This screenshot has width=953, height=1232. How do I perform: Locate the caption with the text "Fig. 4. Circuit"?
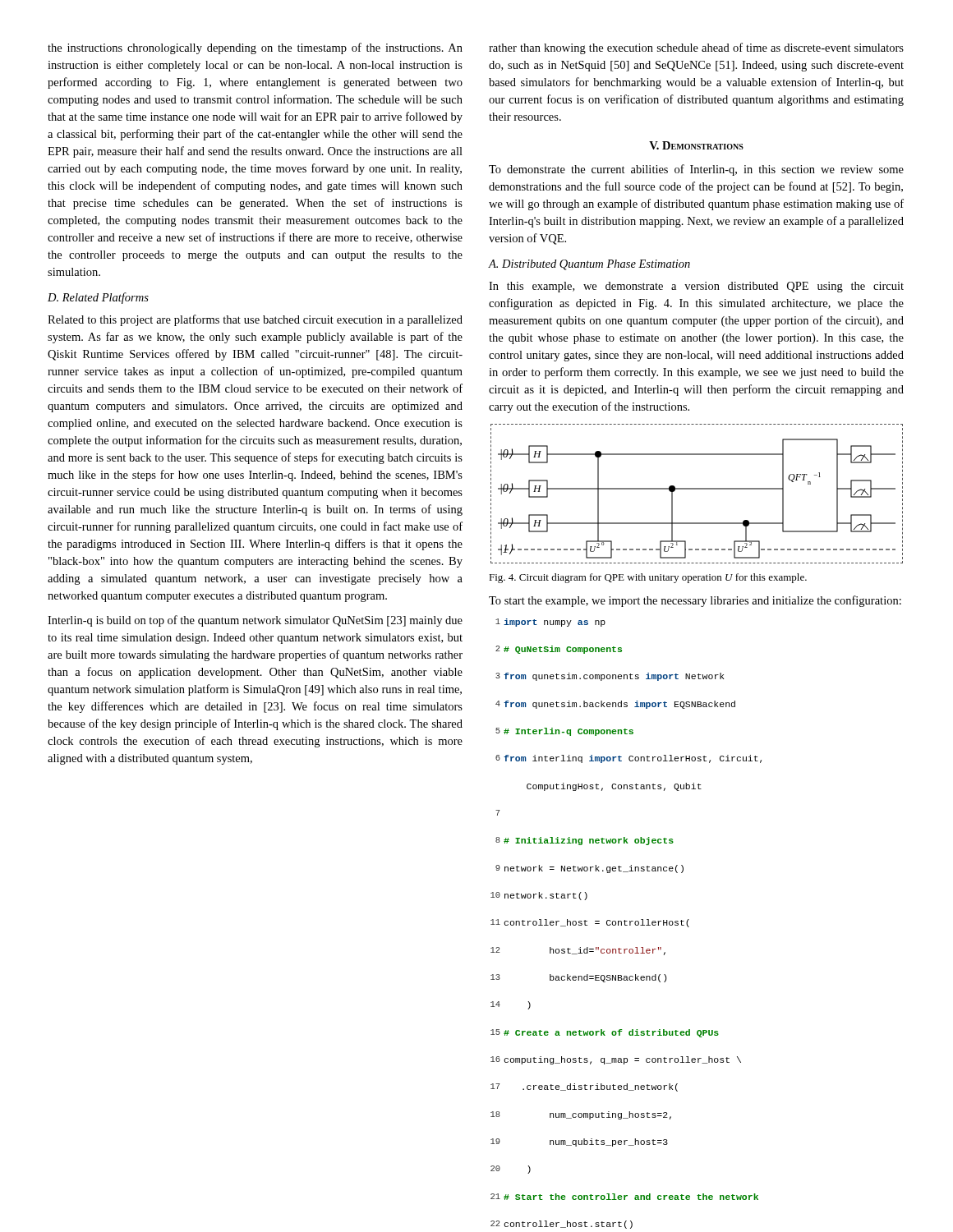click(x=696, y=578)
